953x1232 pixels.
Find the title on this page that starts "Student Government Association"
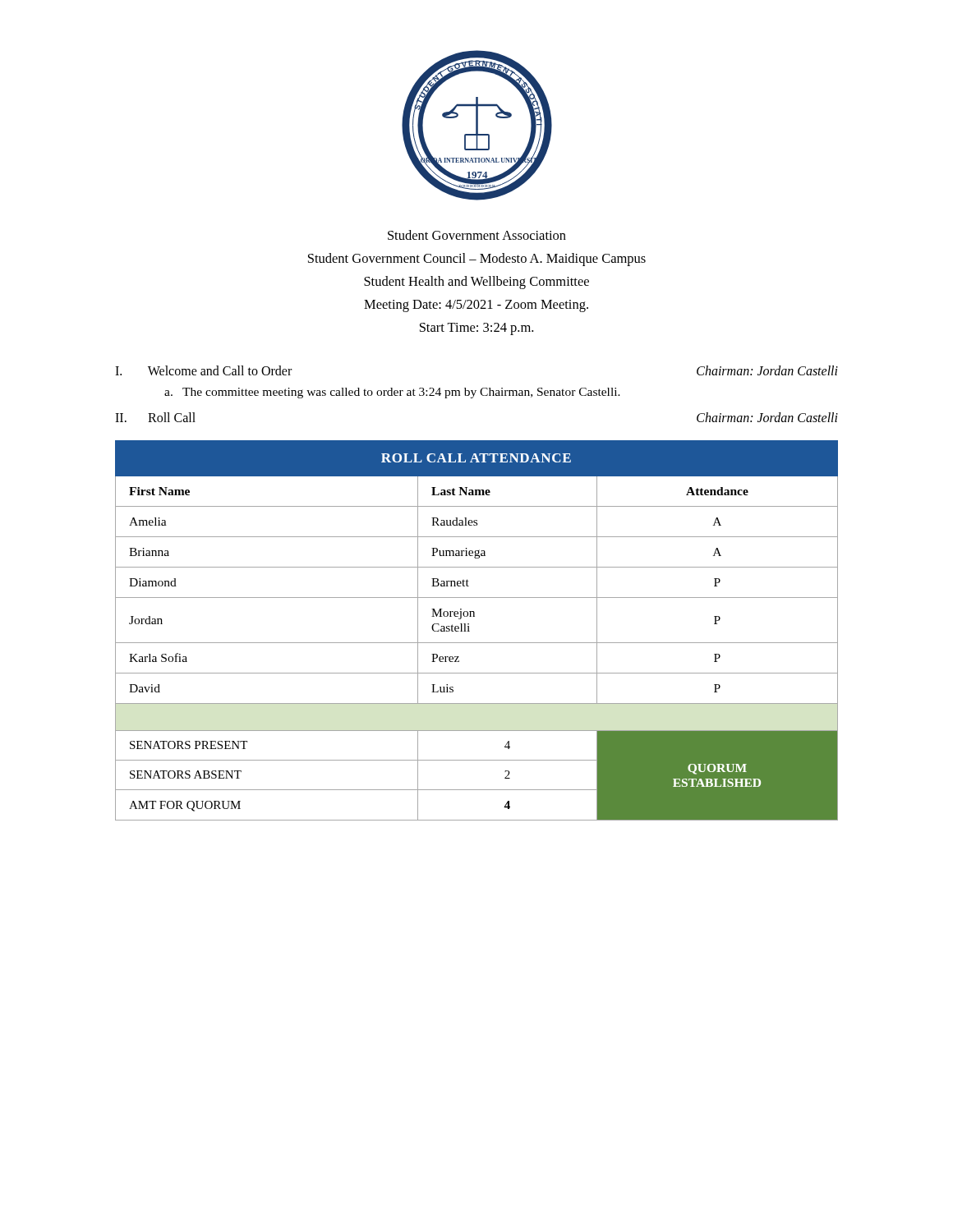pyautogui.click(x=476, y=281)
